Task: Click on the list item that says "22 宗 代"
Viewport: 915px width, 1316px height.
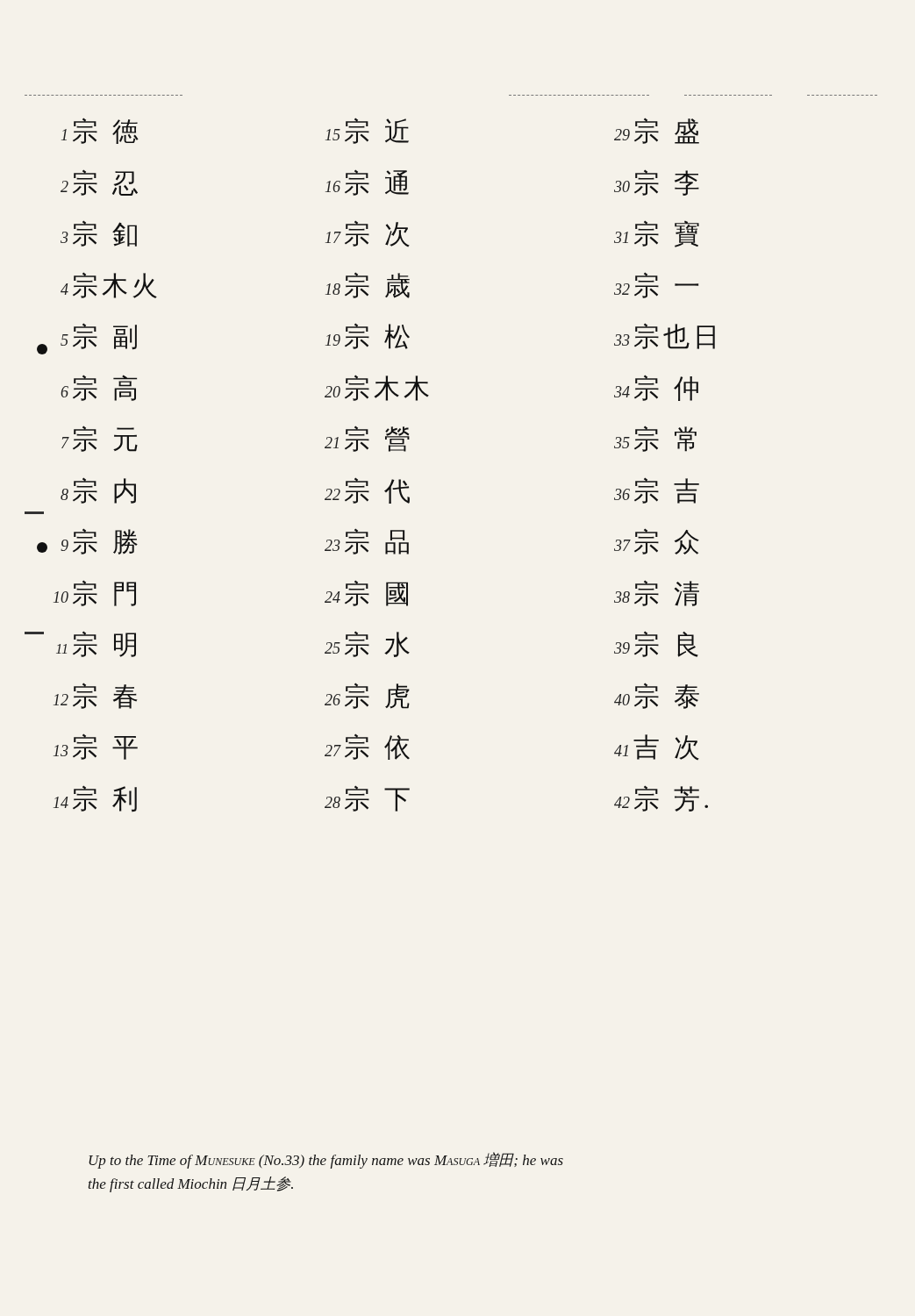Action: coord(360,491)
